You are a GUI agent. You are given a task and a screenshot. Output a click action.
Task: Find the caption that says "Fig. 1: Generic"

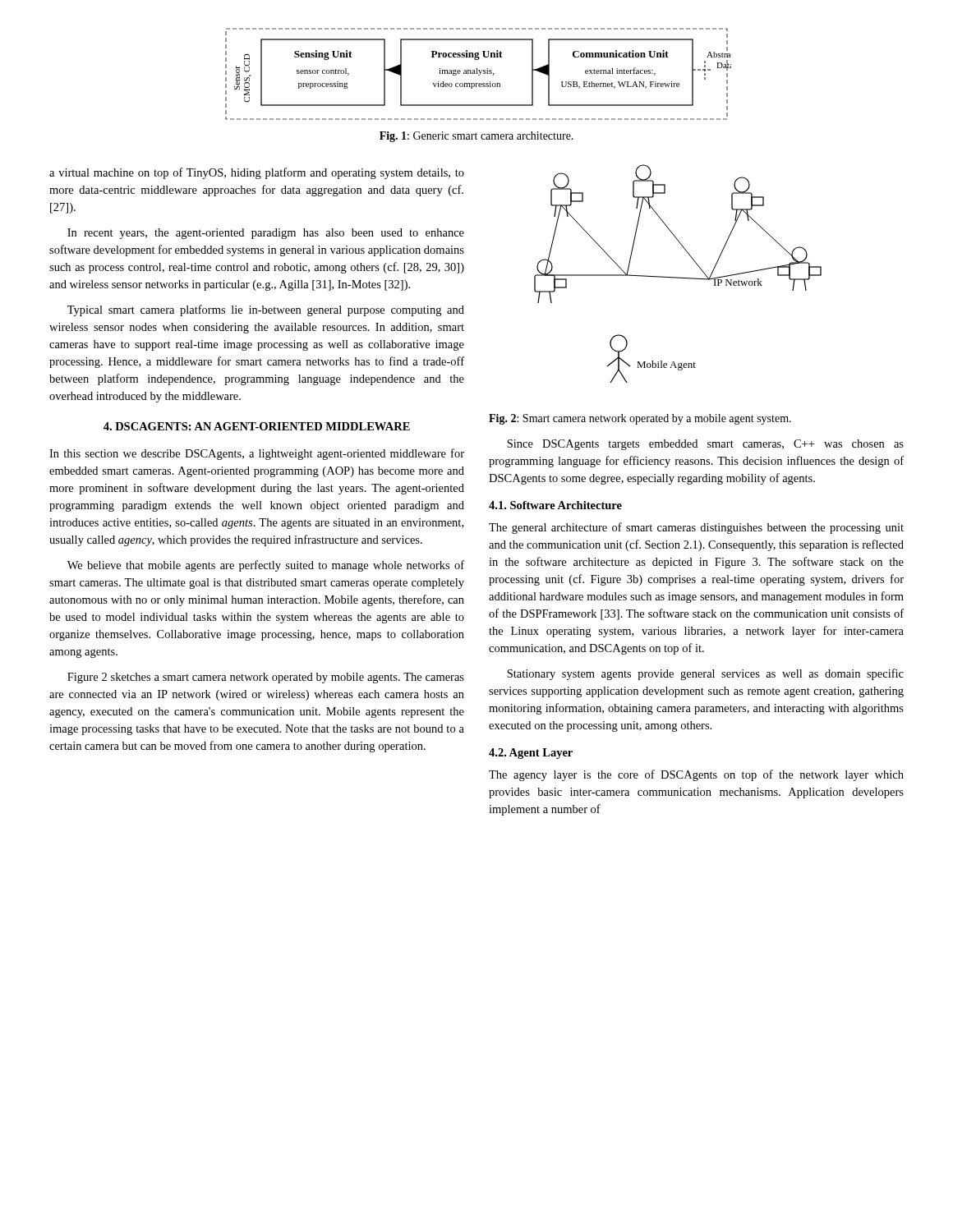click(476, 136)
